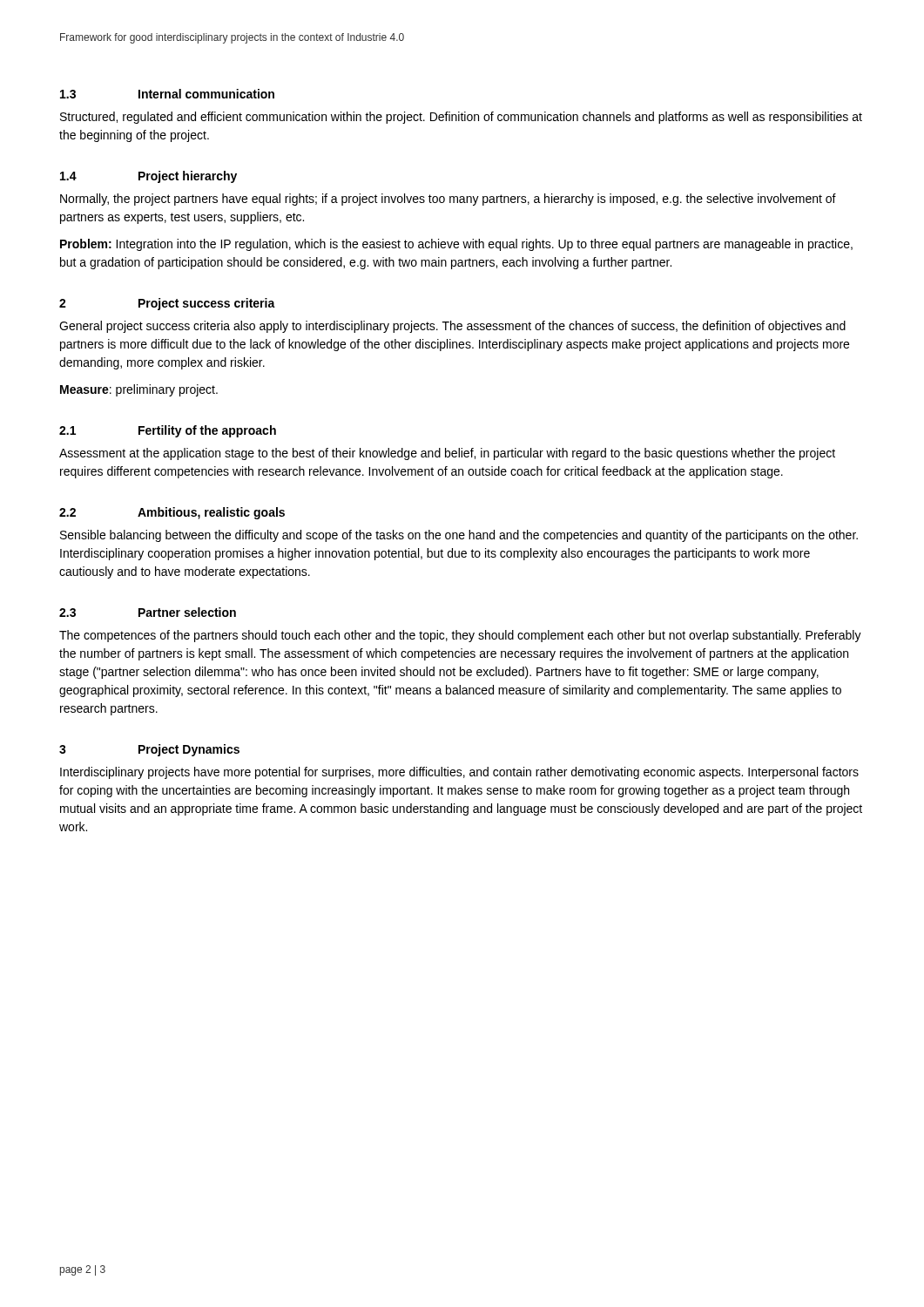Screen dimensions: 1307x924
Task: Select the text block that reads "The competences of the partners"
Action: [x=460, y=672]
